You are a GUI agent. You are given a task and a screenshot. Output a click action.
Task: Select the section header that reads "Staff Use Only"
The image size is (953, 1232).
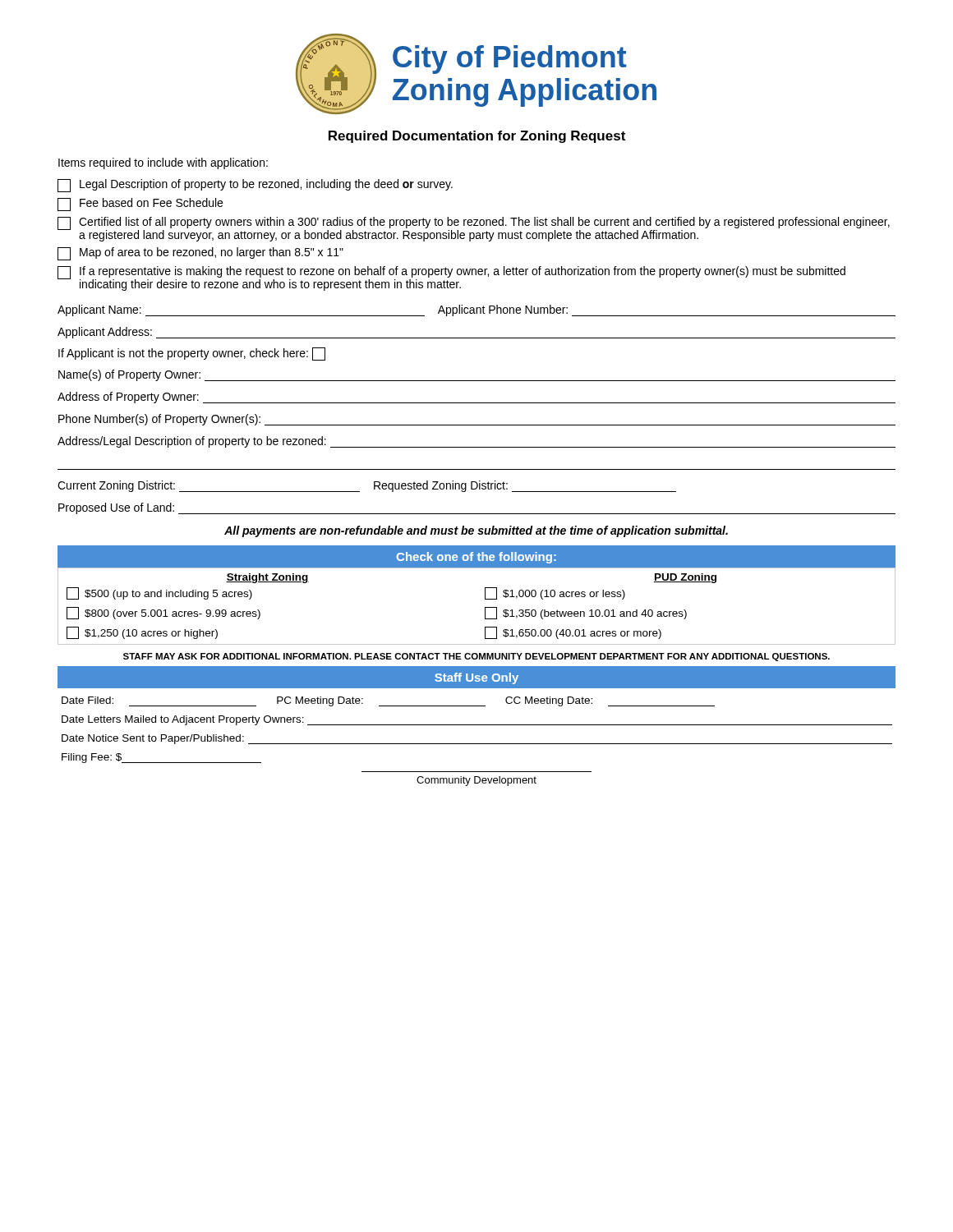(476, 677)
